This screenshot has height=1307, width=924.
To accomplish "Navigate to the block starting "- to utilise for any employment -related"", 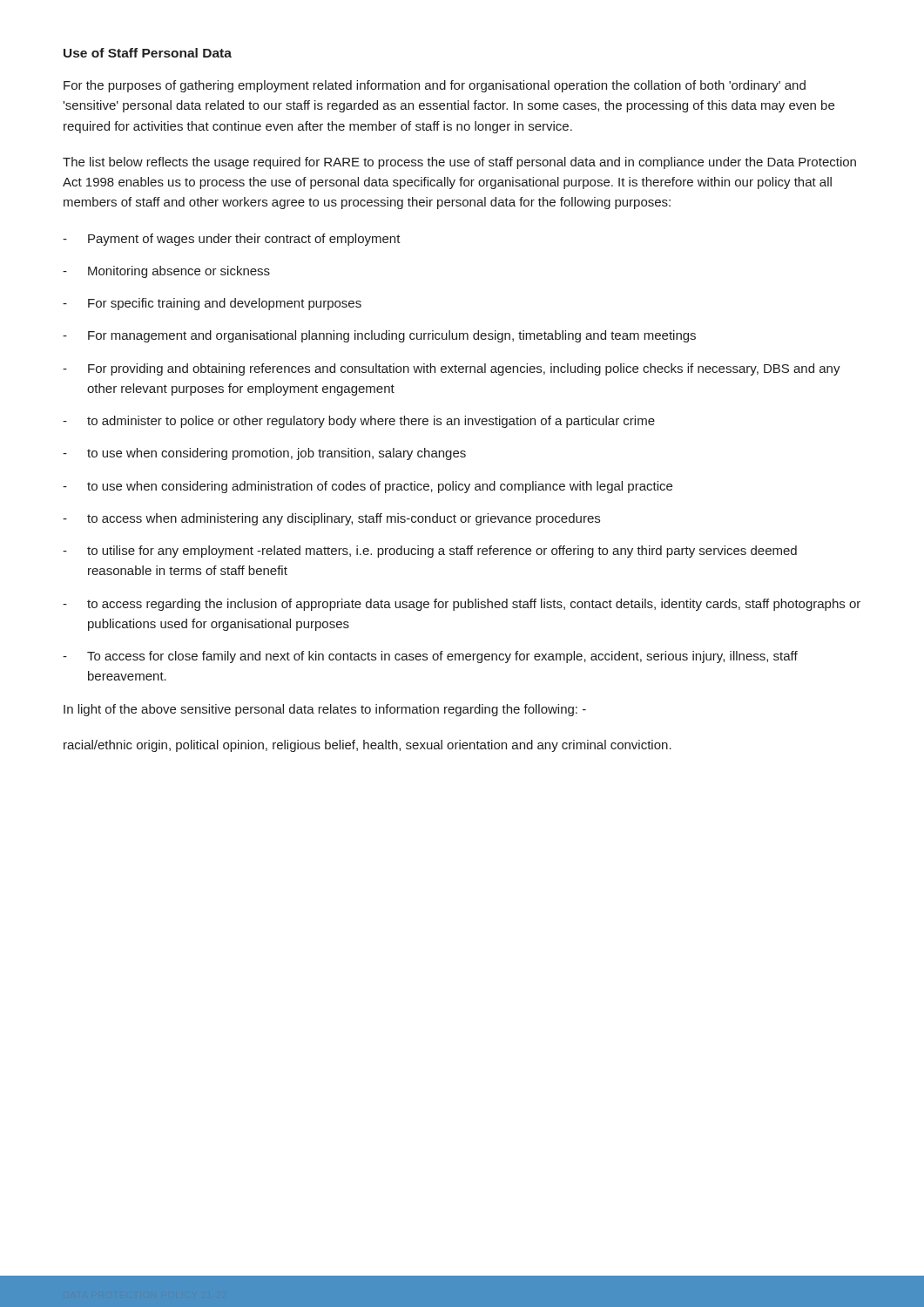I will click(462, 560).
